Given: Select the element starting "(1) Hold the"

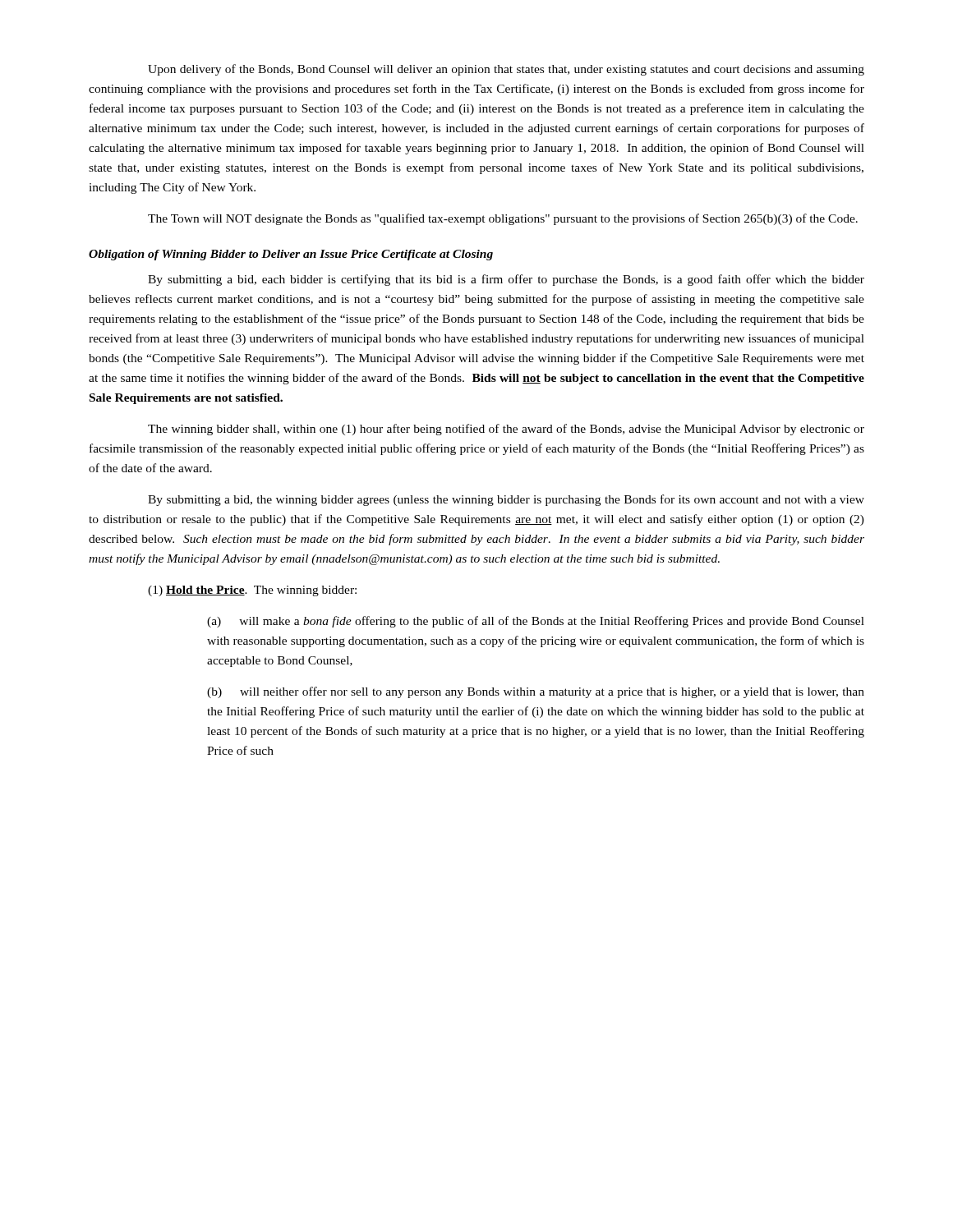Looking at the screenshot, I should tap(253, 590).
